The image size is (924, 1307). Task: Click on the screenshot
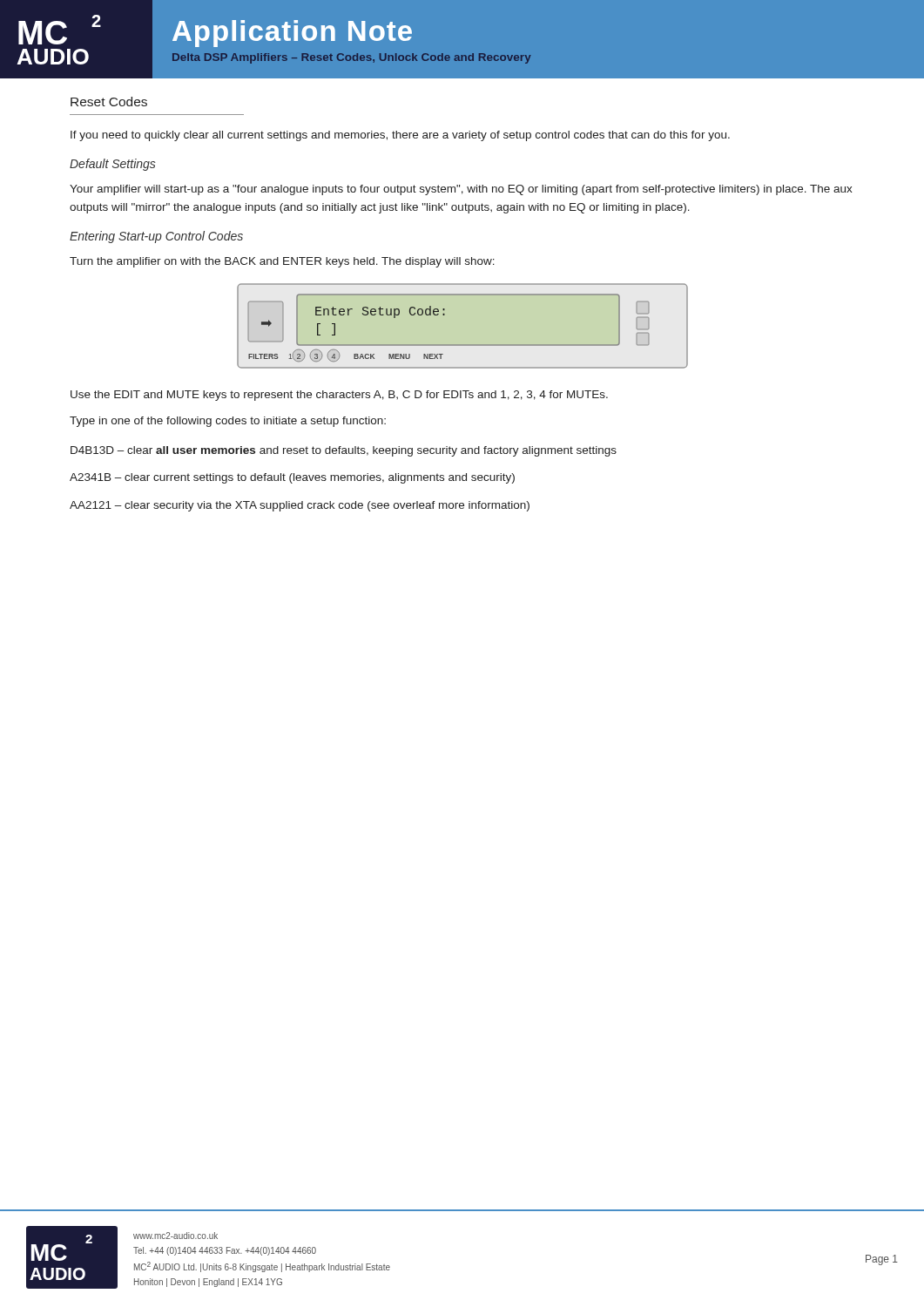(x=462, y=326)
